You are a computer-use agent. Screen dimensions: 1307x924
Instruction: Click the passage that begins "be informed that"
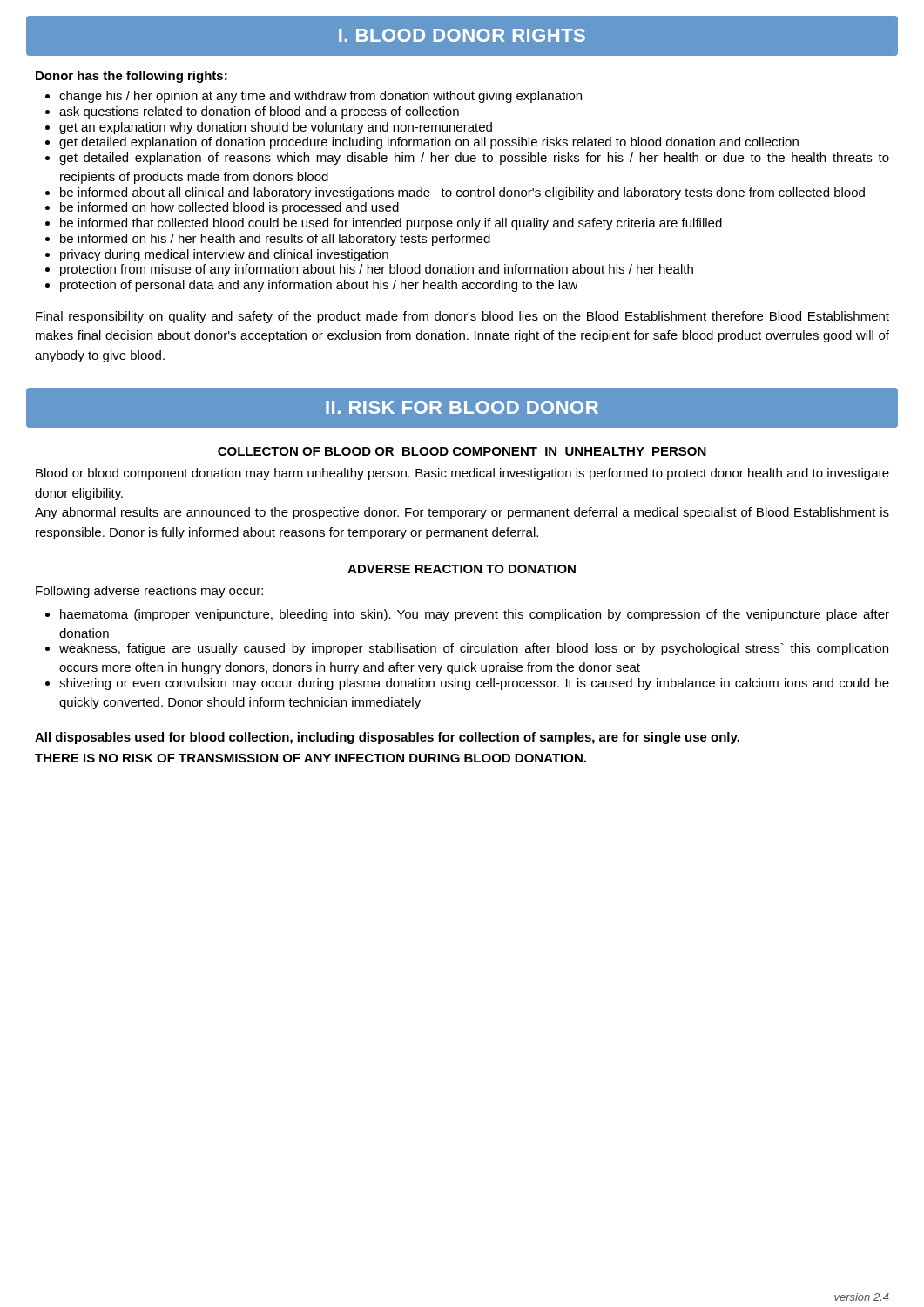[x=462, y=223]
